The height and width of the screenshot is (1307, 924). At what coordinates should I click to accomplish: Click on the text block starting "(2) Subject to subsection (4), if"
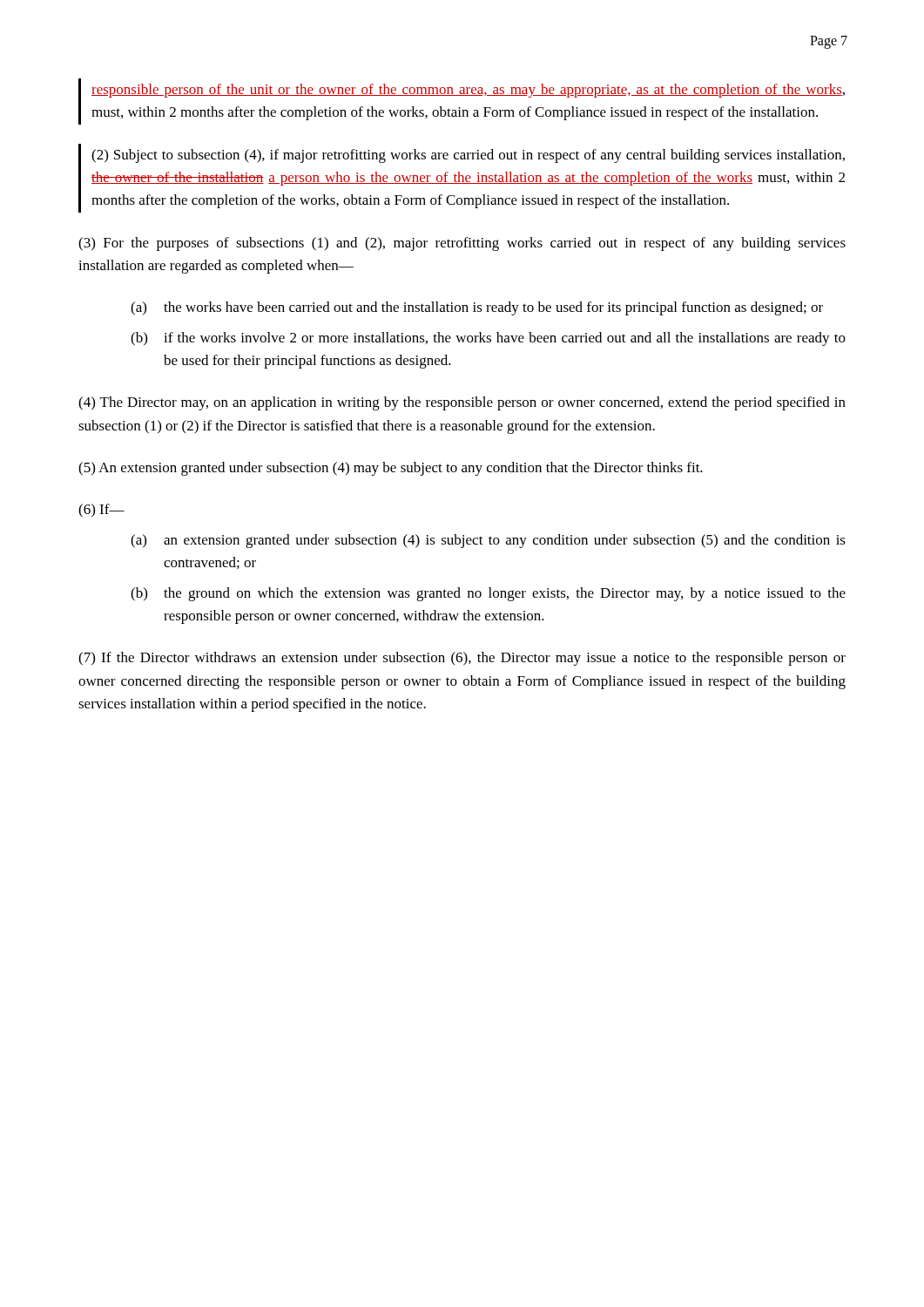[469, 177]
